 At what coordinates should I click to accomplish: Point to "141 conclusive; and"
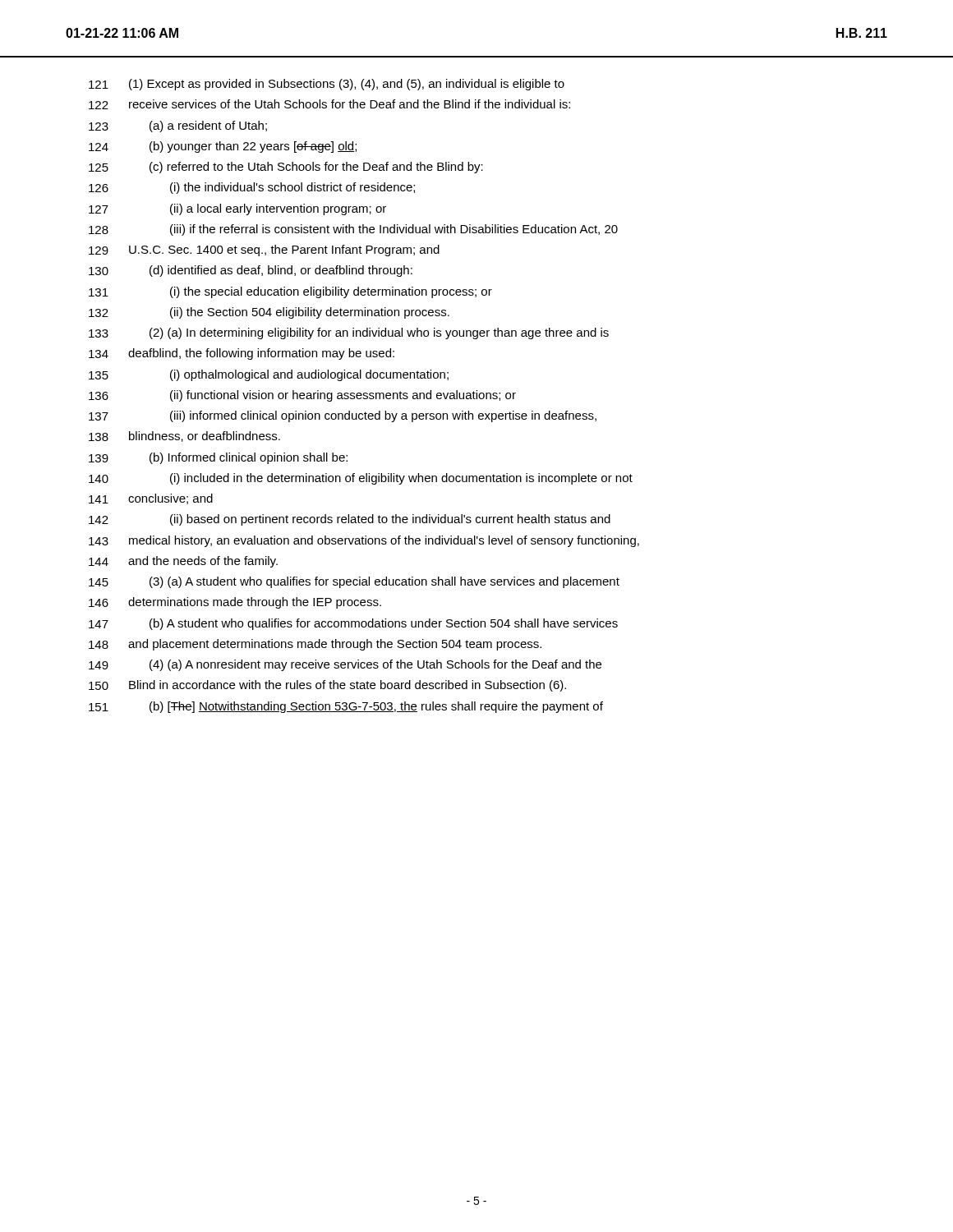pyautogui.click(x=151, y=499)
